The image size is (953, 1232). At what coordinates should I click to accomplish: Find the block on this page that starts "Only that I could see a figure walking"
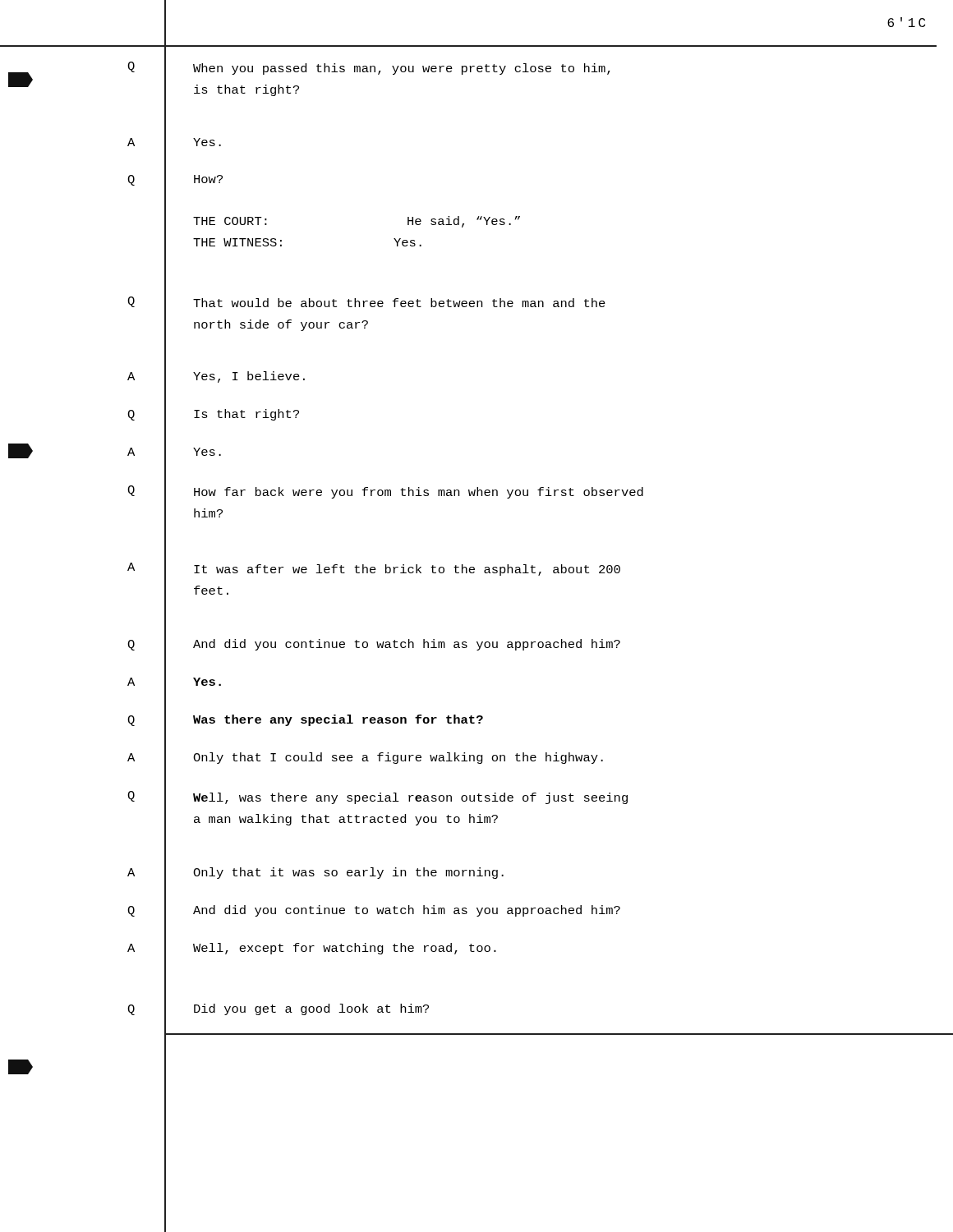tap(399, 758)
